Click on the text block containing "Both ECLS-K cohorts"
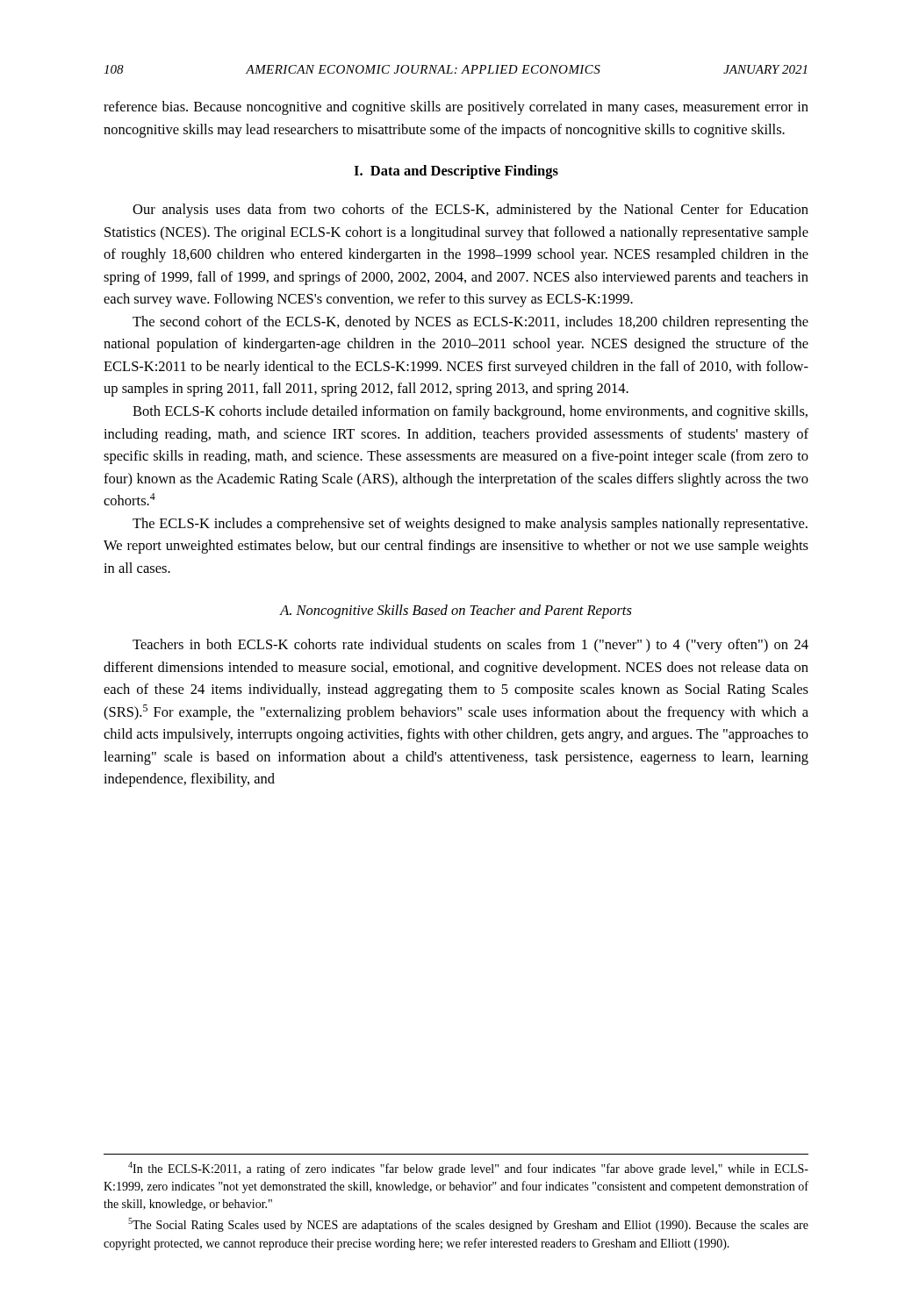 (456, 456)
